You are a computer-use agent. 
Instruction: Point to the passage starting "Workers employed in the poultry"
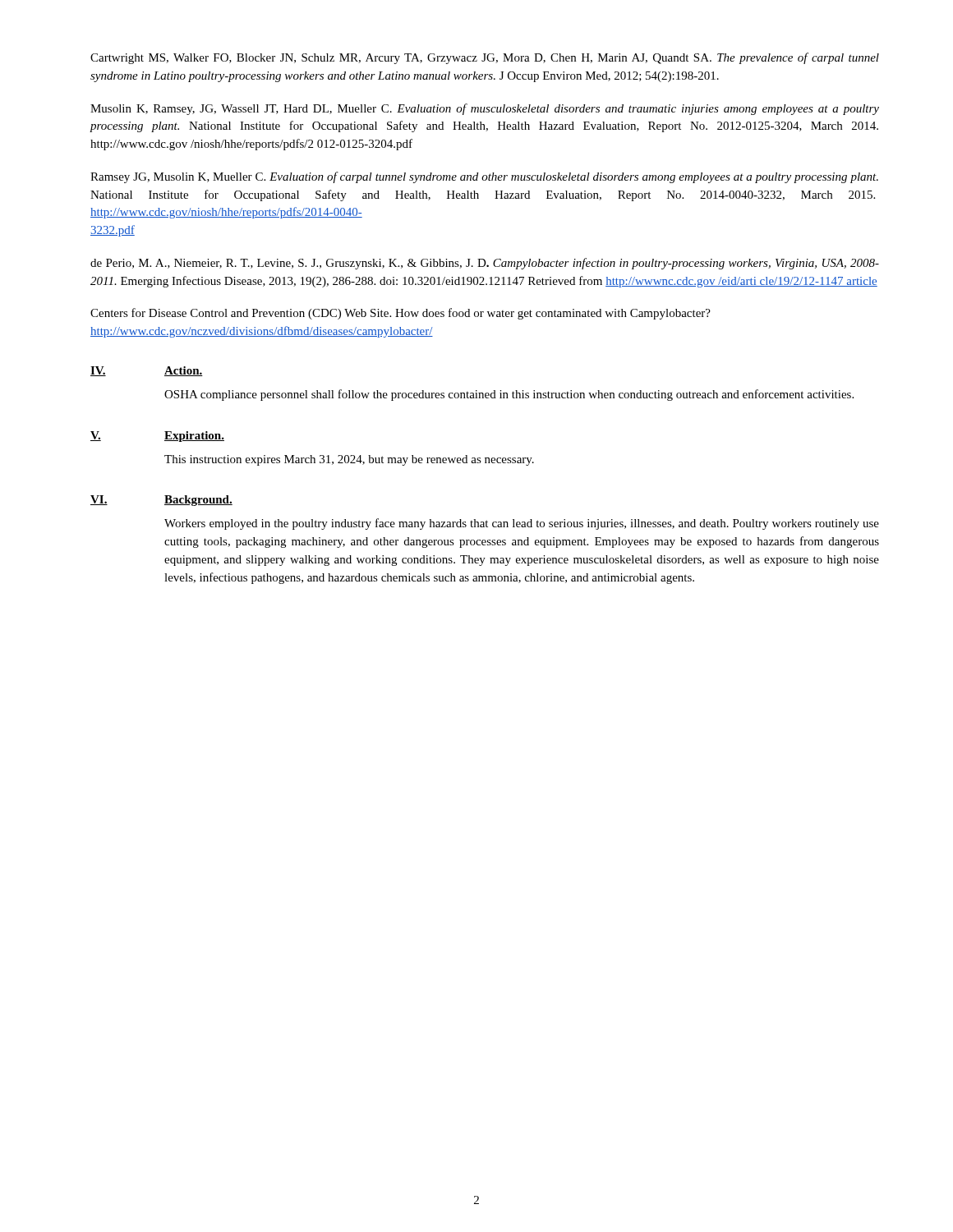coord(522,550)
